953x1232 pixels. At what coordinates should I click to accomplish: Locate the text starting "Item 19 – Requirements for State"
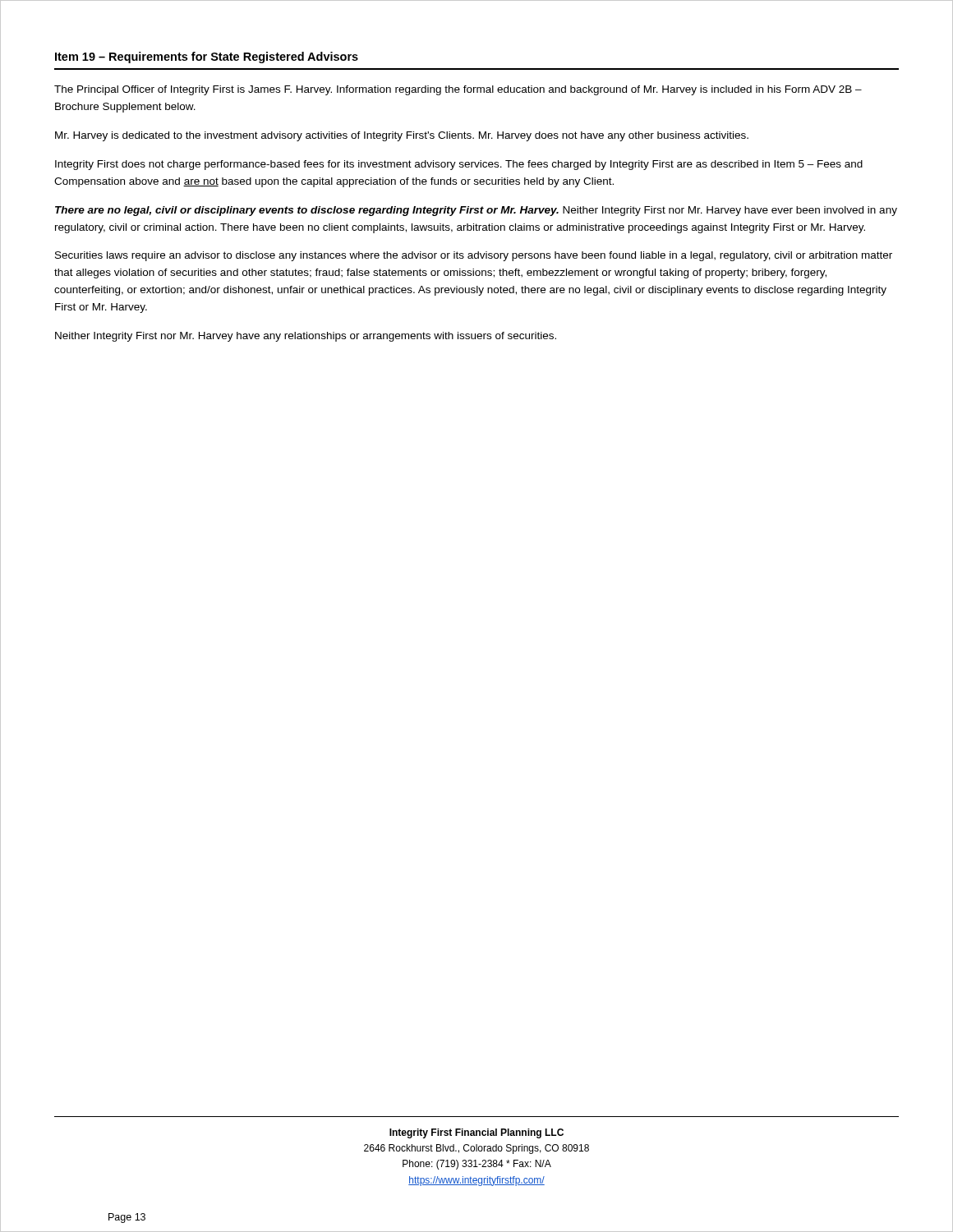(x=476, y=60)
